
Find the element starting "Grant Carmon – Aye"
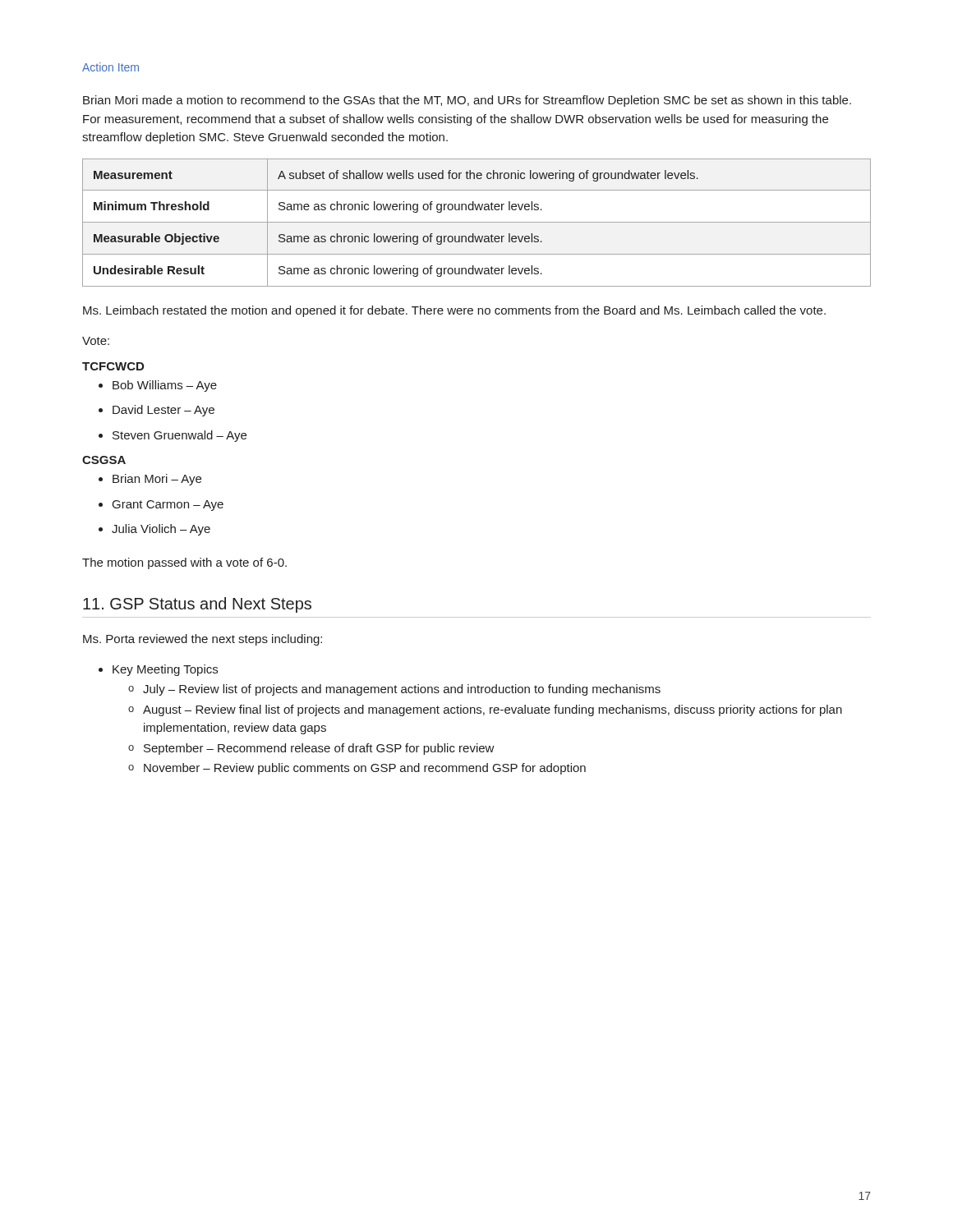pyautogui.click(x=161, y=506)
